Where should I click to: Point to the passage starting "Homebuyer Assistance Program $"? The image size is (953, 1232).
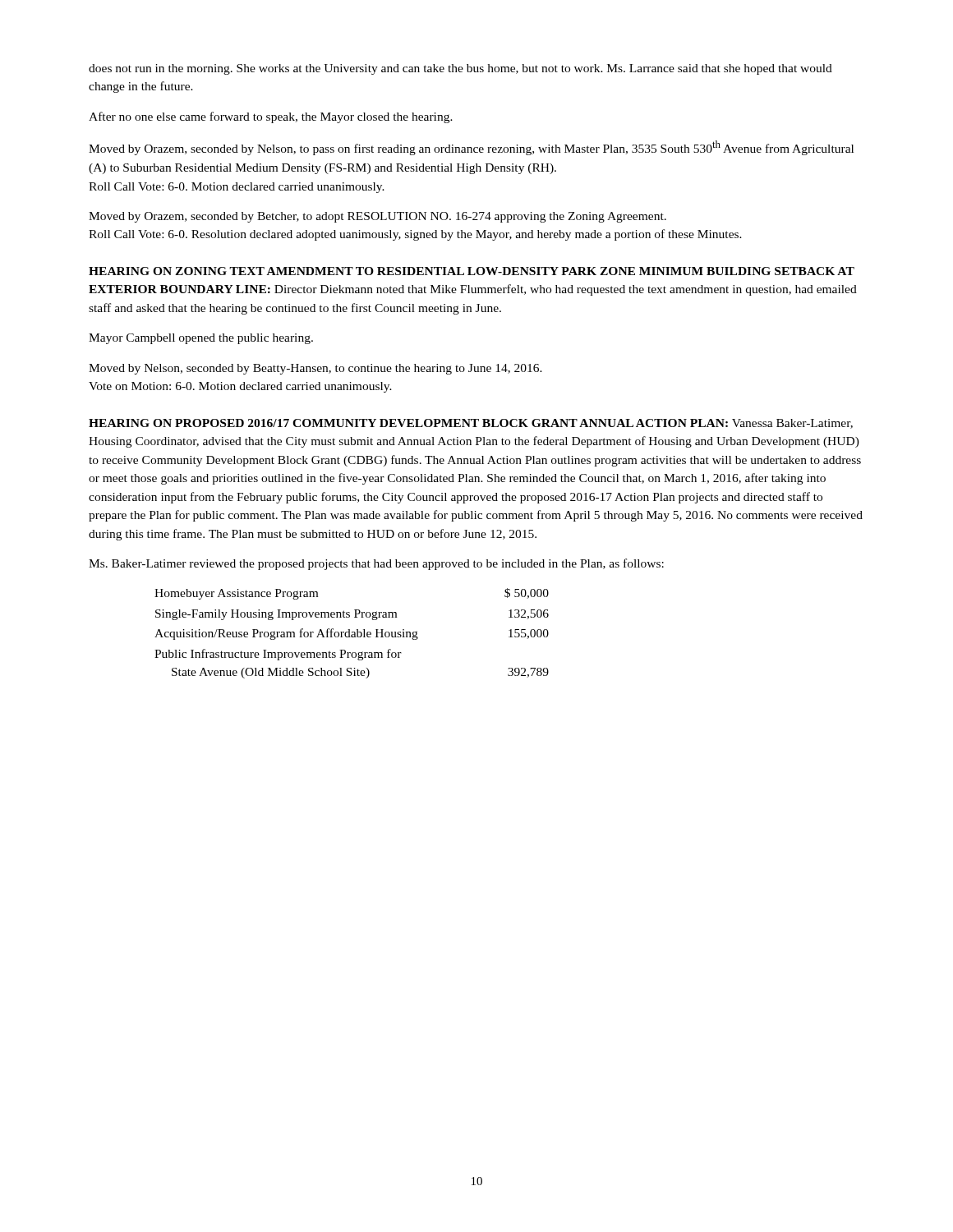pyautogui.click(x=238, y=593)
